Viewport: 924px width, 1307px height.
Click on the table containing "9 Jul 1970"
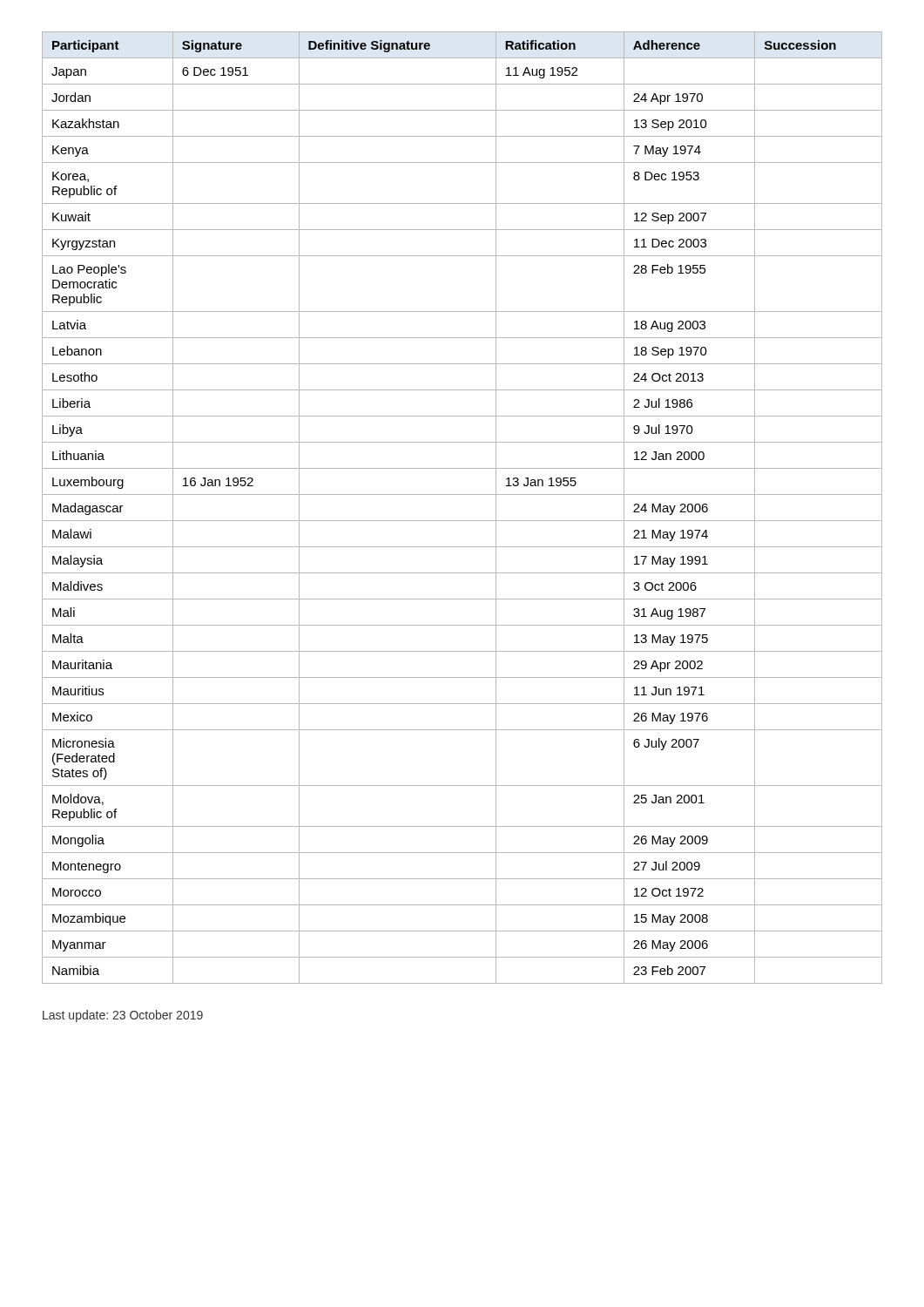462,508
